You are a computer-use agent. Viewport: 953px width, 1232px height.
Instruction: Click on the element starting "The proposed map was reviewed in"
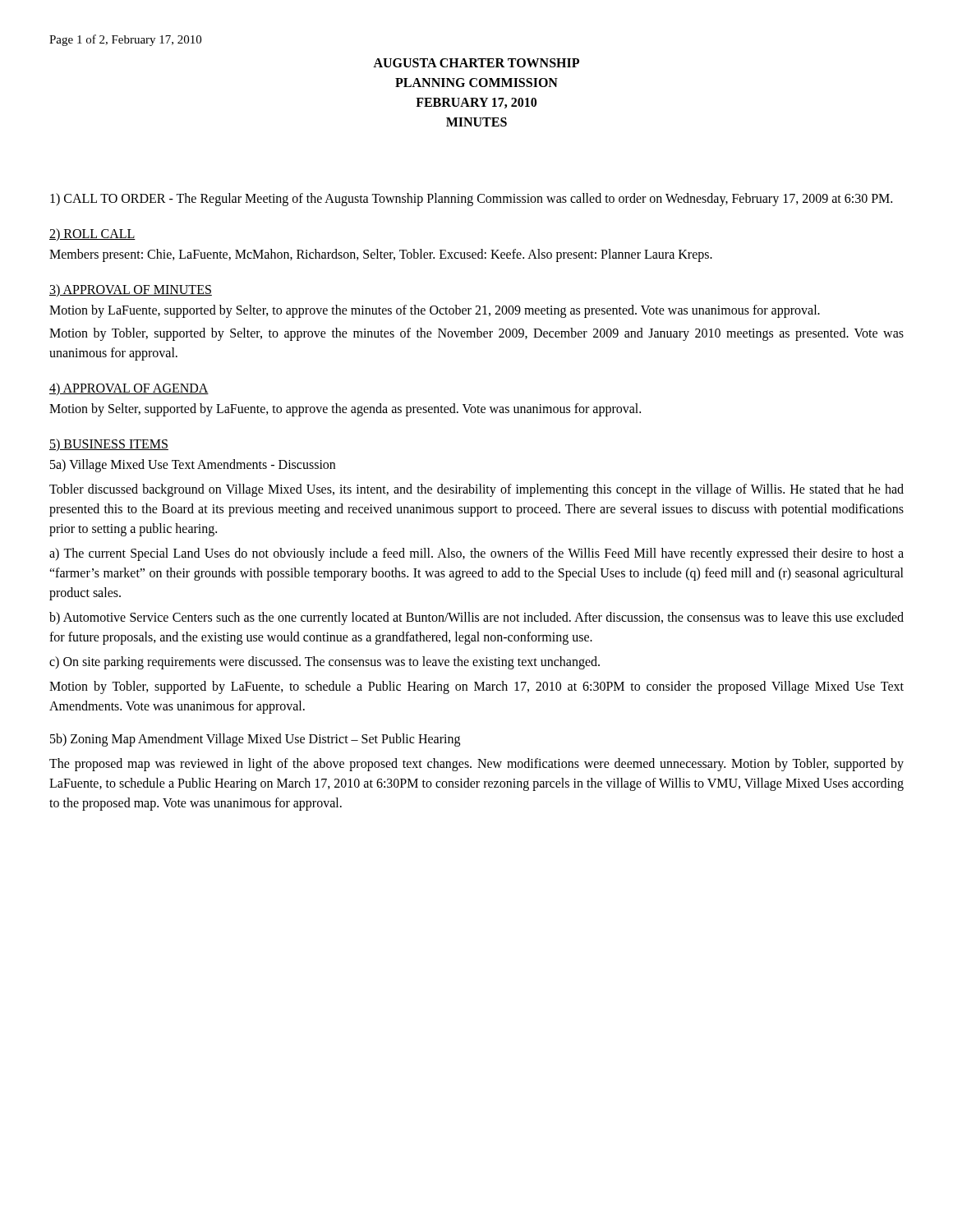pos(476,784)
